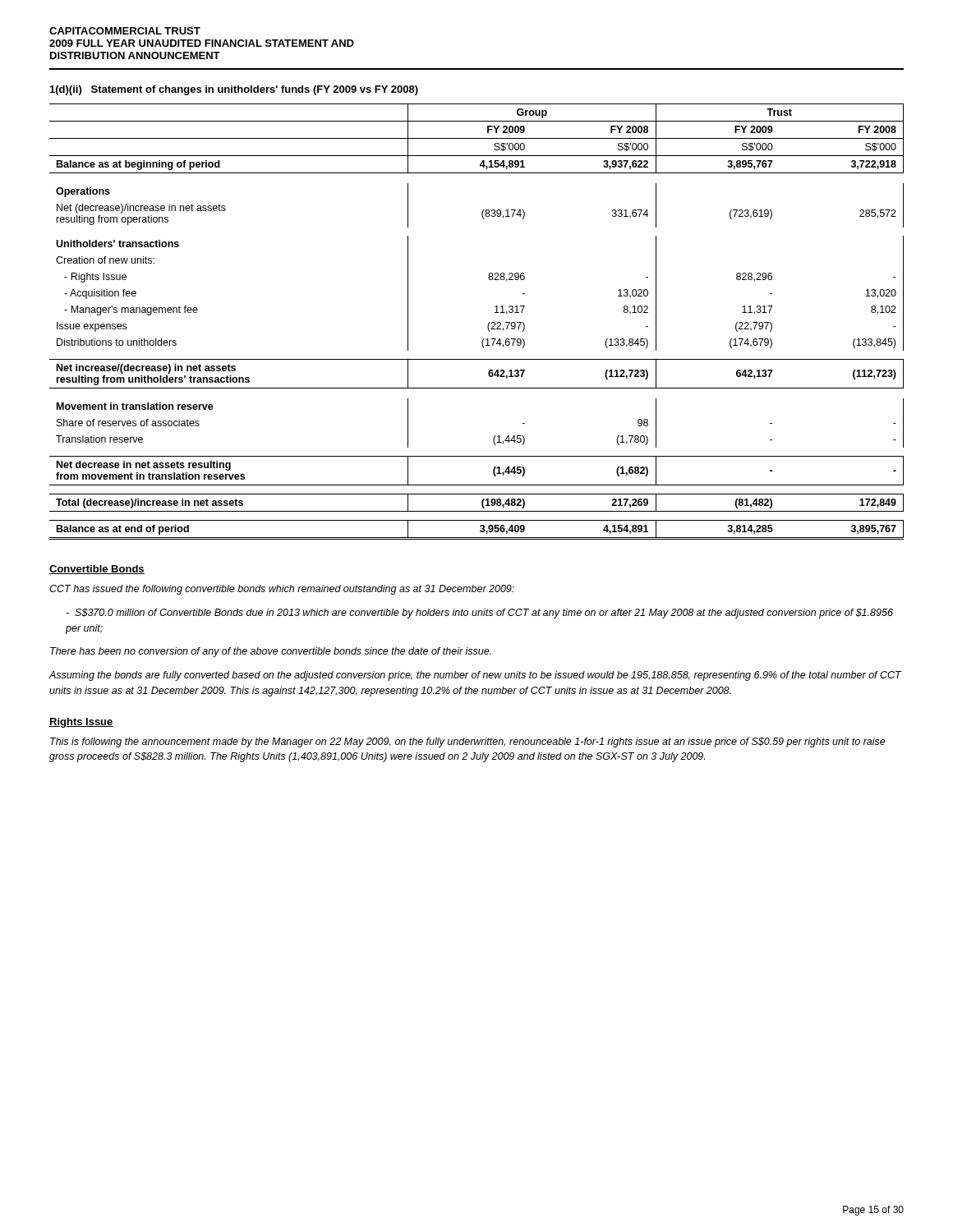
Task: Locate the block starting "1(d)(ii) Statement of changes in unitholders'"
Action: 234,89
